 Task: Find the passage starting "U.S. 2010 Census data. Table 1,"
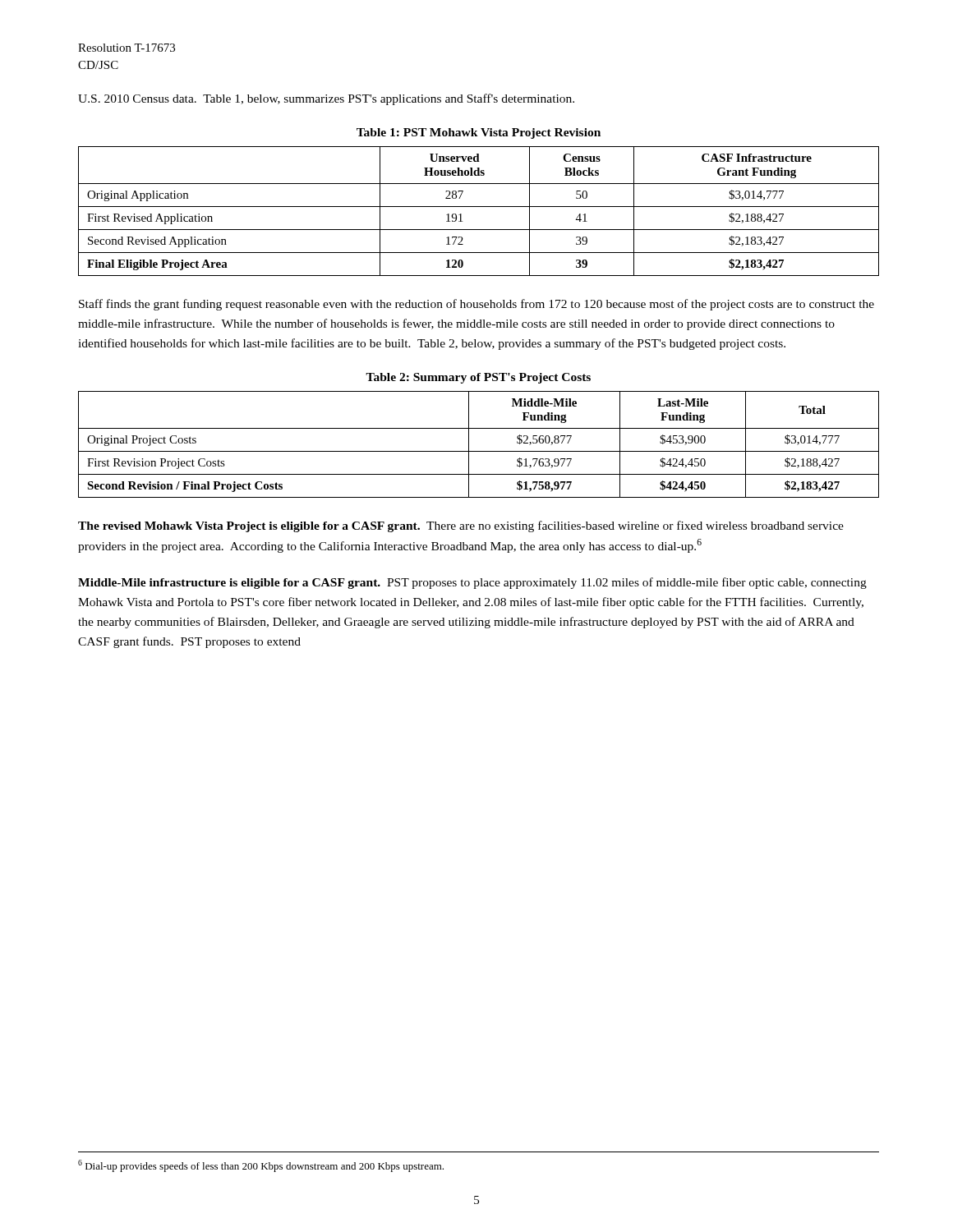[327, 98]
